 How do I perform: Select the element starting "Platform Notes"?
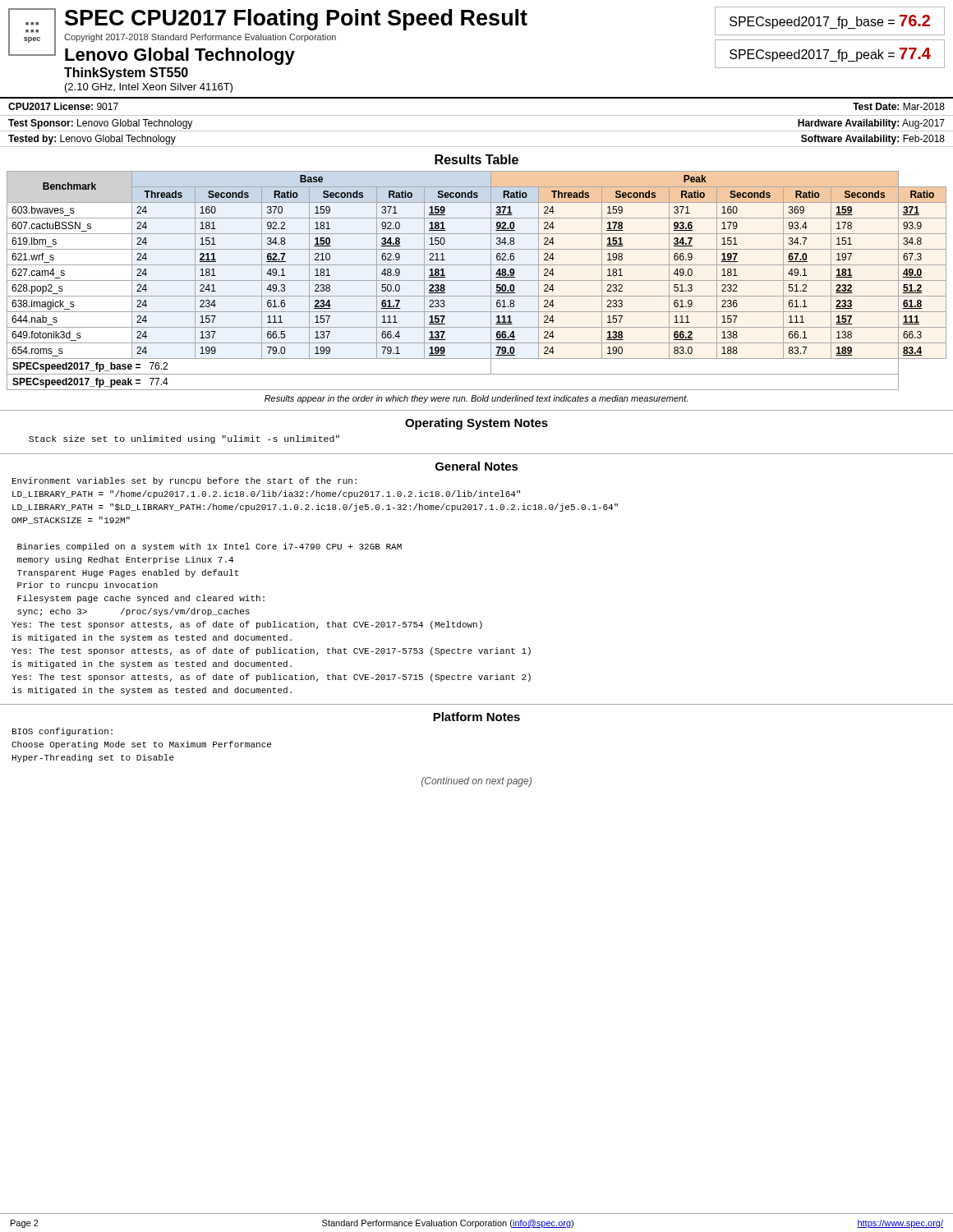coord(476,716)
